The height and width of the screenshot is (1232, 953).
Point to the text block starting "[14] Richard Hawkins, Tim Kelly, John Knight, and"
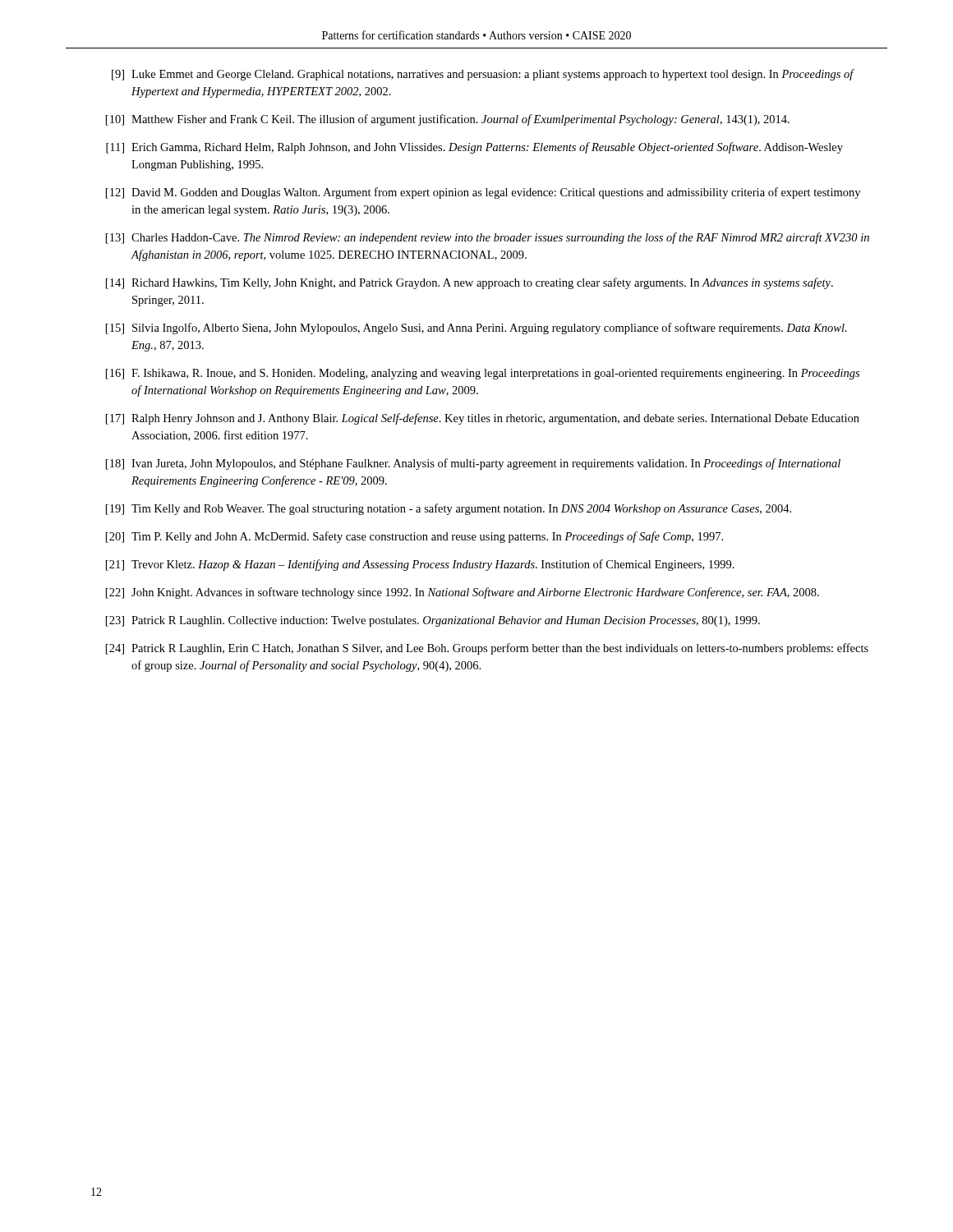pos(481,292)
